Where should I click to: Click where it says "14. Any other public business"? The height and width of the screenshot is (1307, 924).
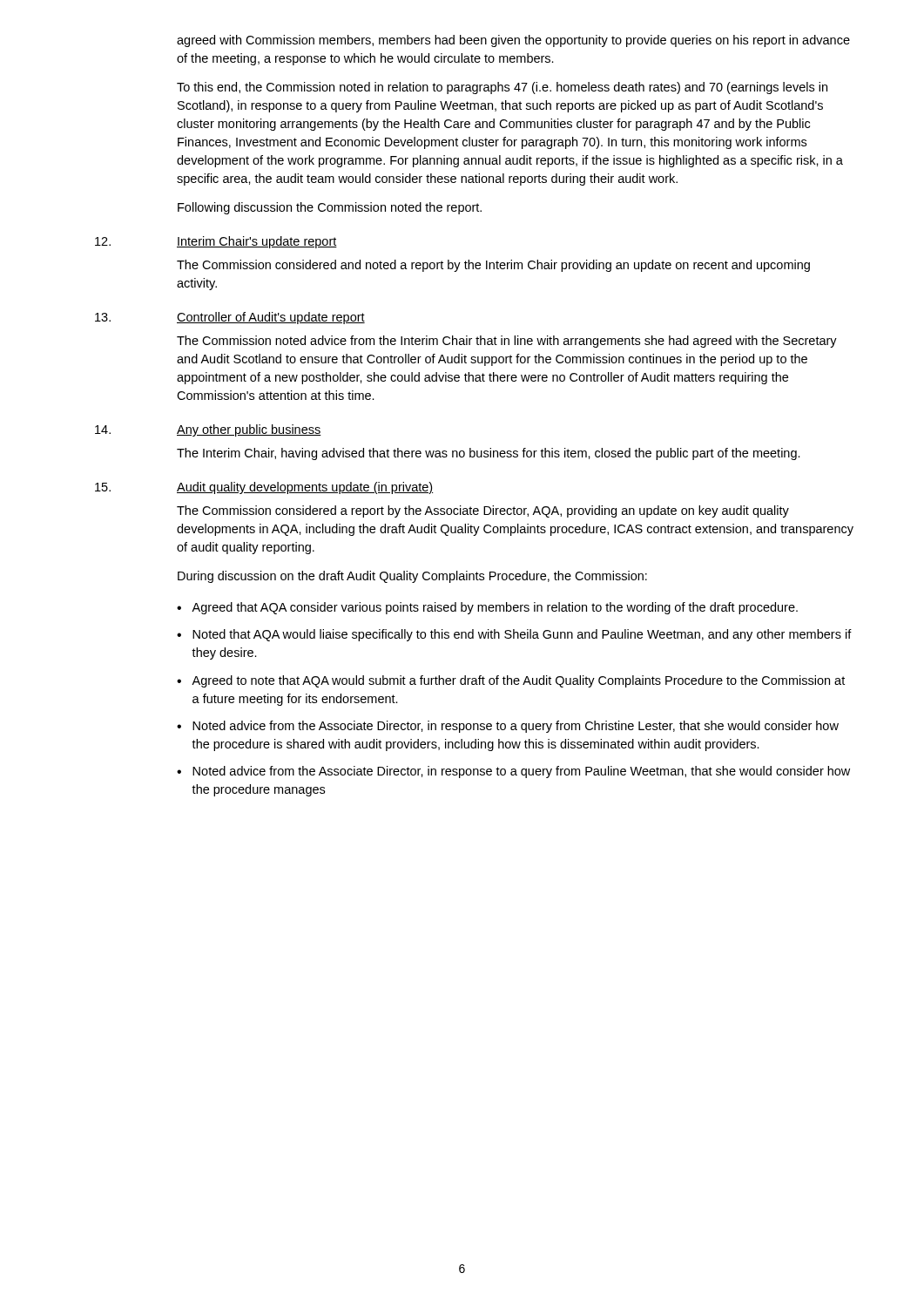click(207, 430)
